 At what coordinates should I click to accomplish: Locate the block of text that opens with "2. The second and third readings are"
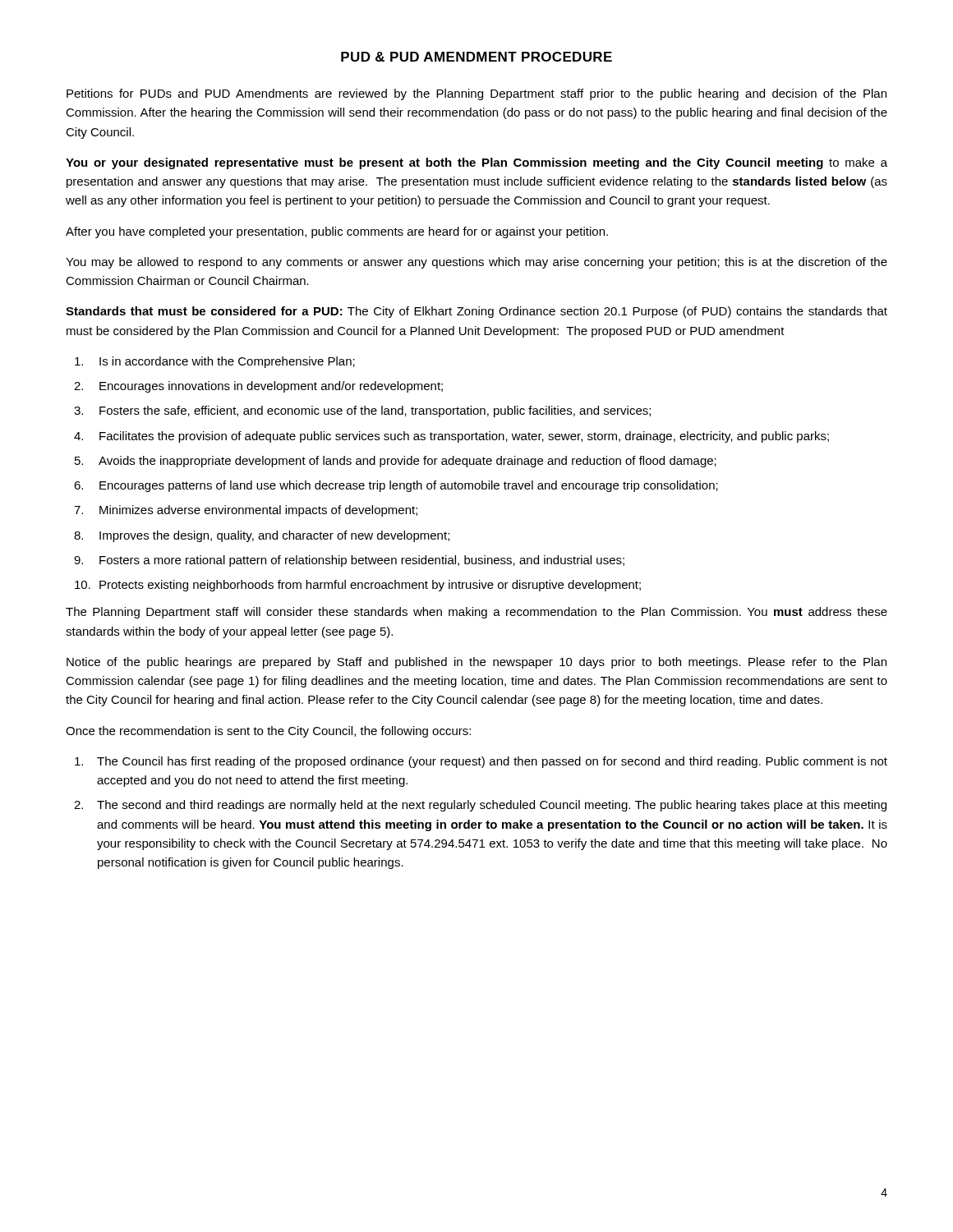pyautogui.click(x=481, y=833)
